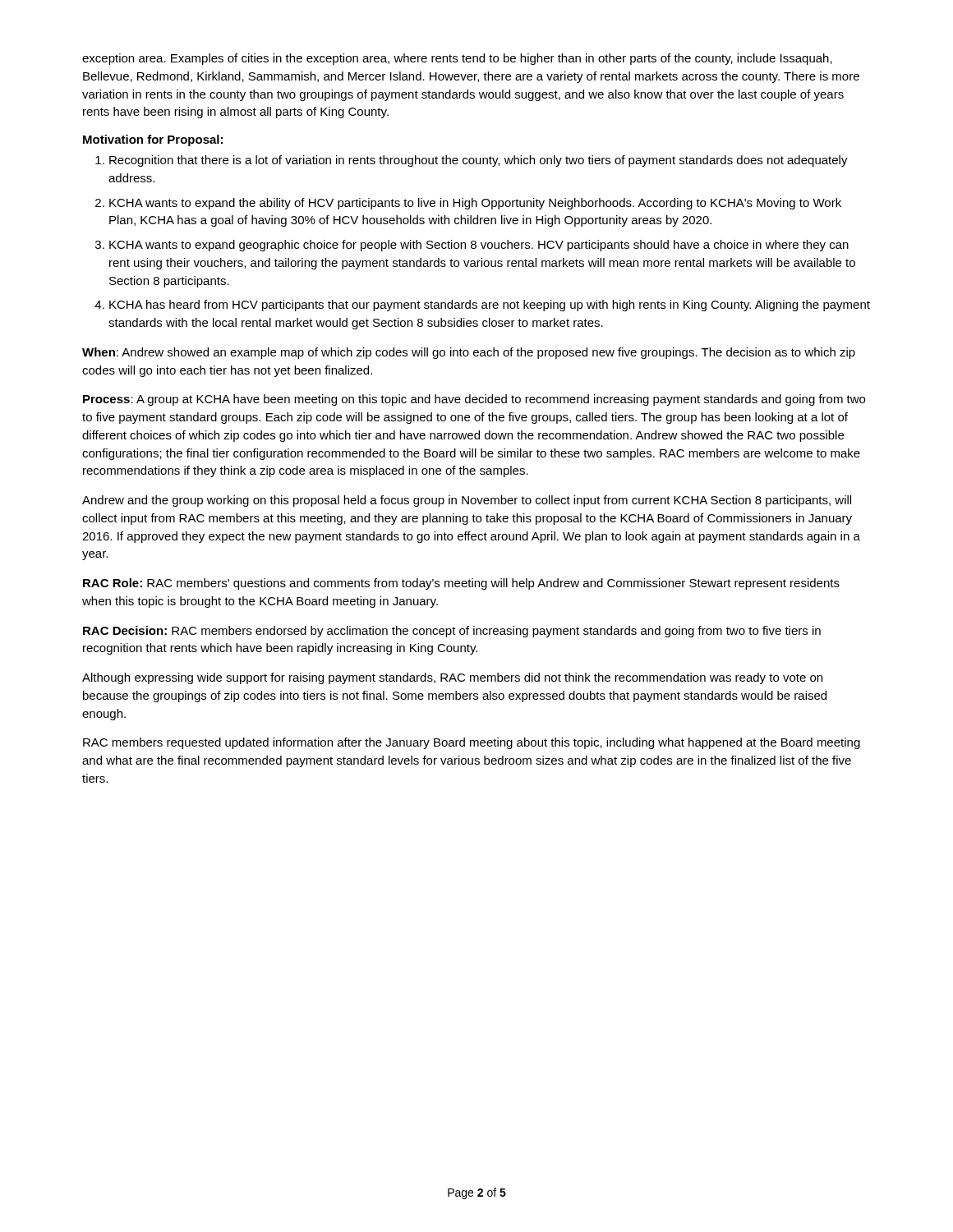
Task: Click on the list item containing "KCHA wants to expand geographic"
Action: pyautogui.click(x=482, y=262)
